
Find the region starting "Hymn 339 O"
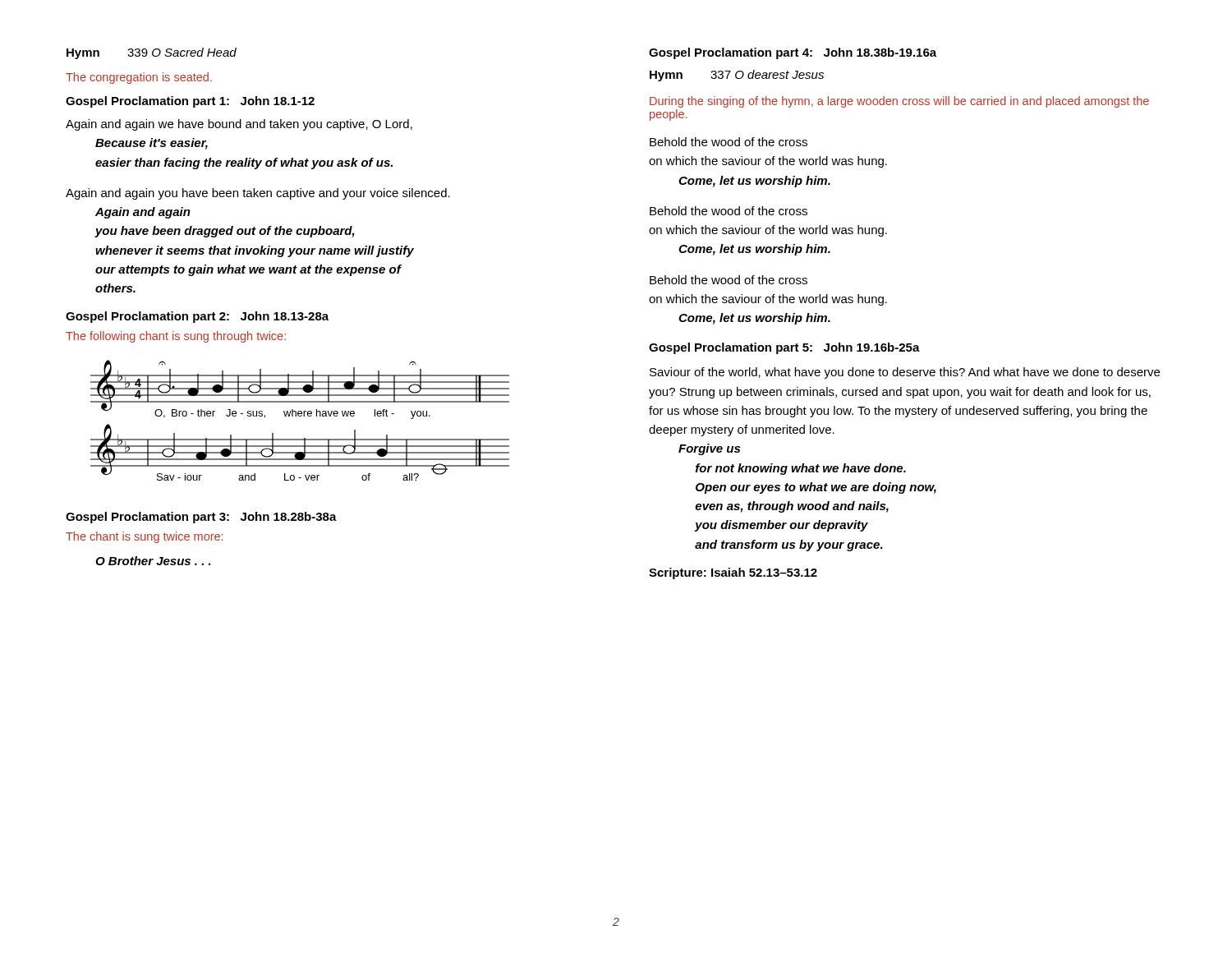(151, 52)
